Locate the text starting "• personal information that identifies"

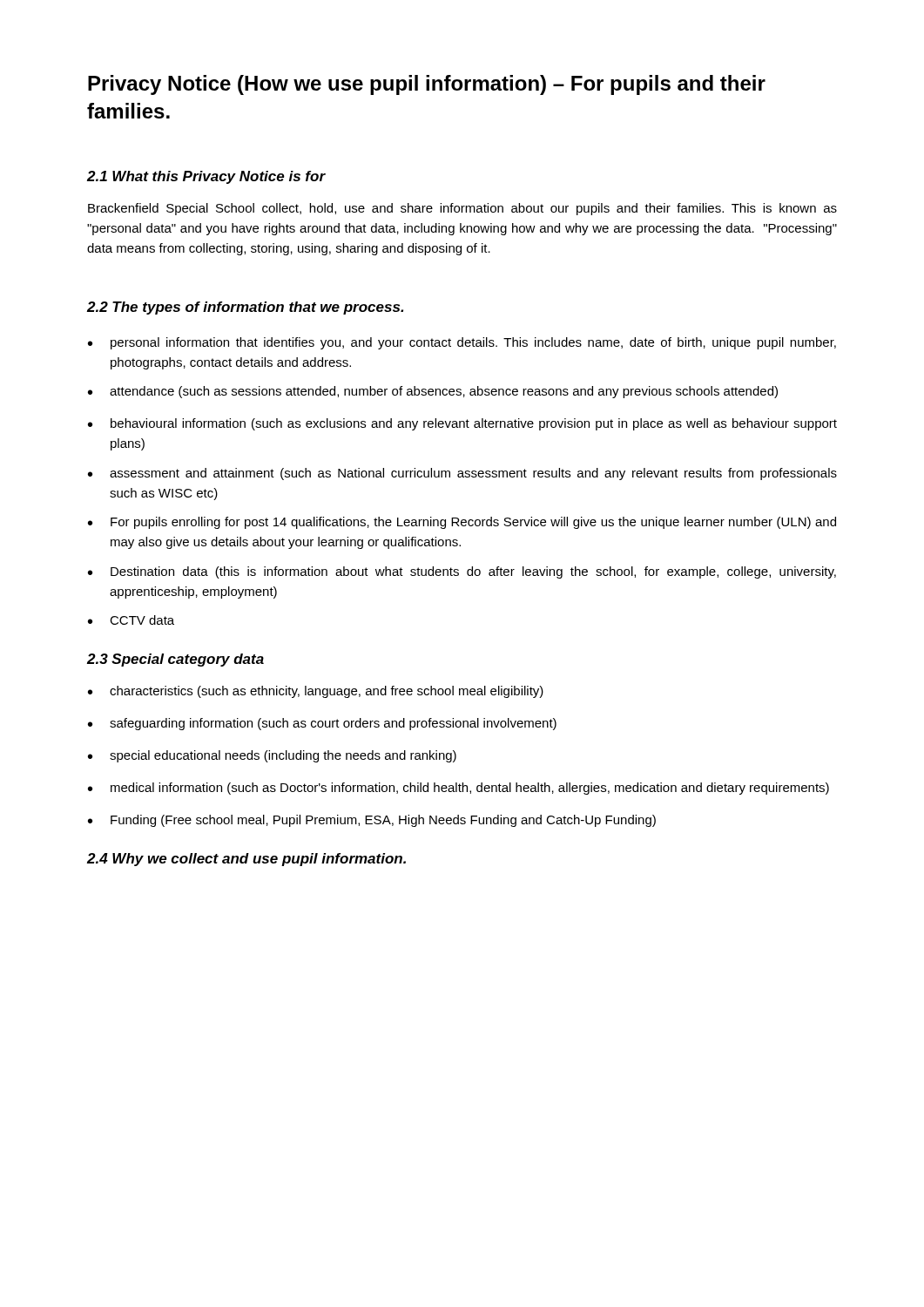[462, 352]
